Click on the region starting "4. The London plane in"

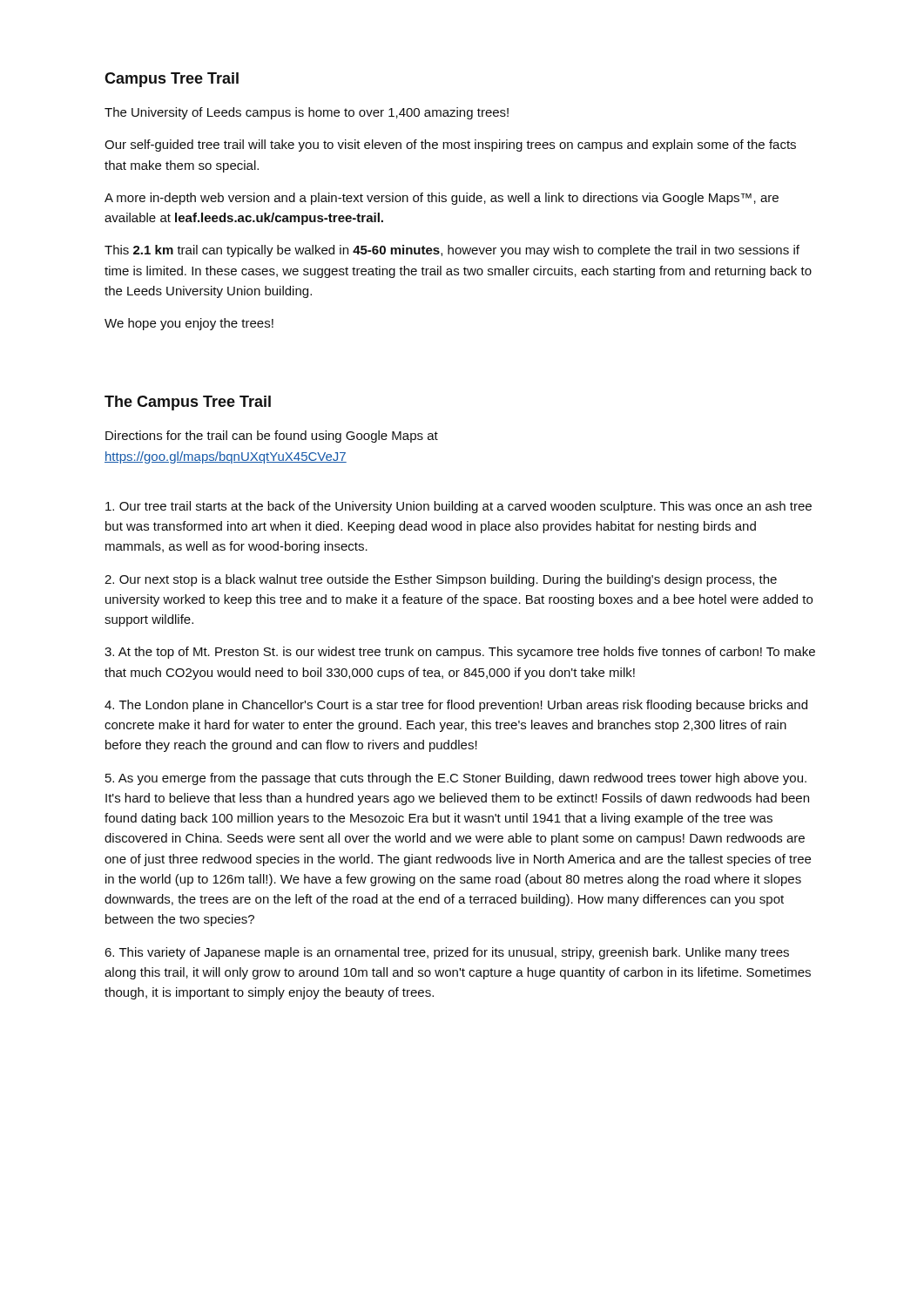click(x=456, y=725)
